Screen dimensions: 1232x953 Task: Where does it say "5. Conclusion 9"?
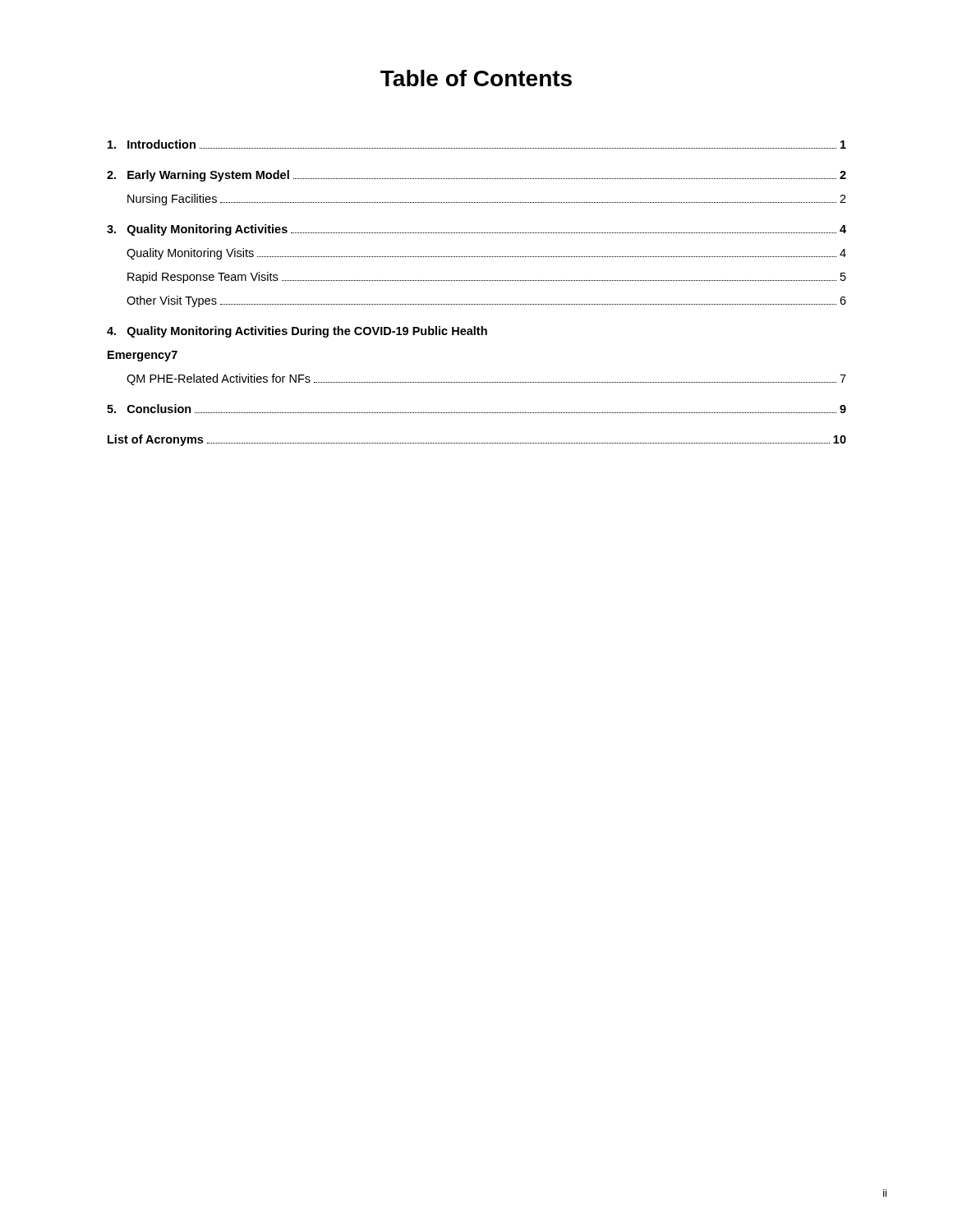point(476,409)
